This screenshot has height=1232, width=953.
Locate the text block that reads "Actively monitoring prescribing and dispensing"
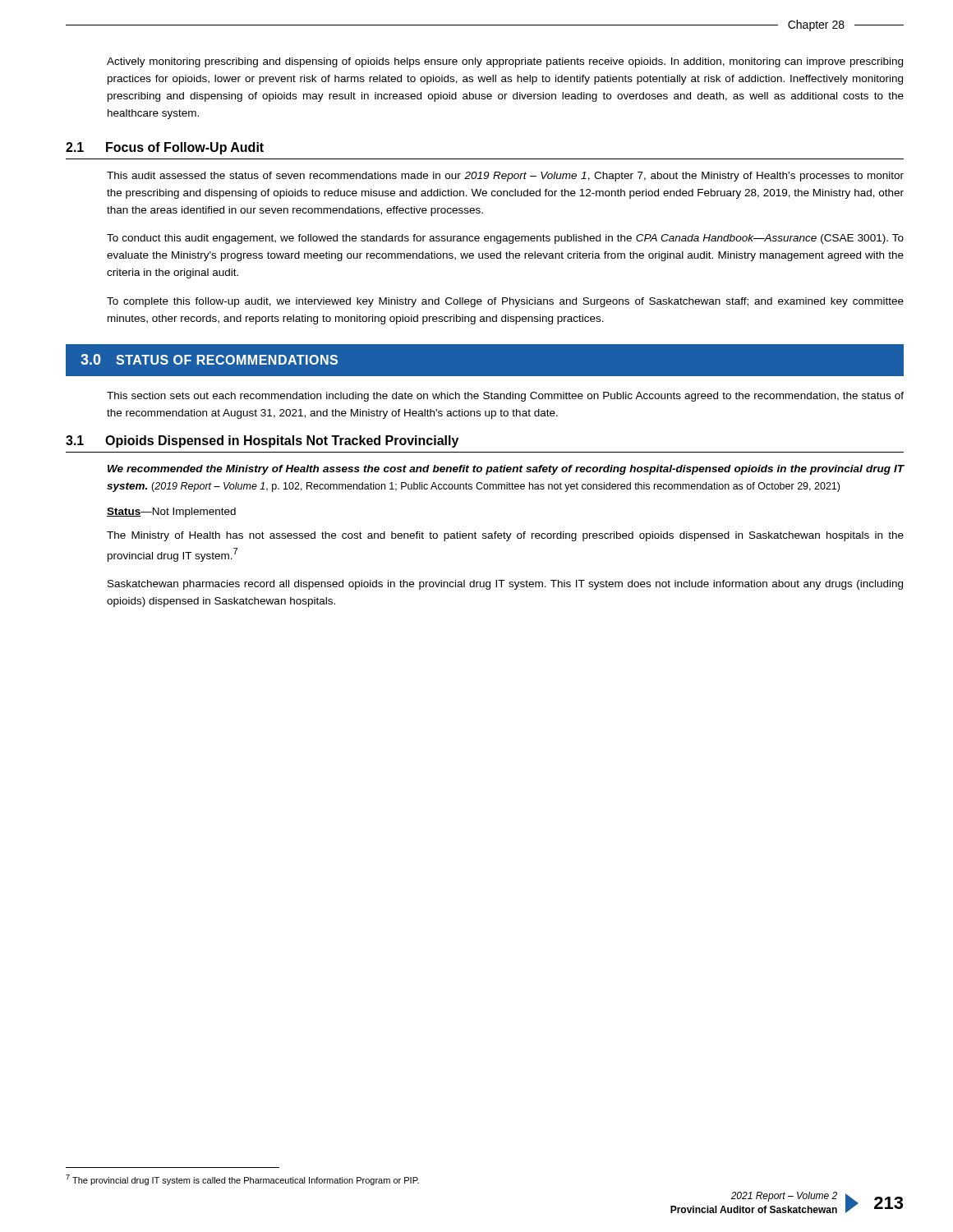coord(505,87)
